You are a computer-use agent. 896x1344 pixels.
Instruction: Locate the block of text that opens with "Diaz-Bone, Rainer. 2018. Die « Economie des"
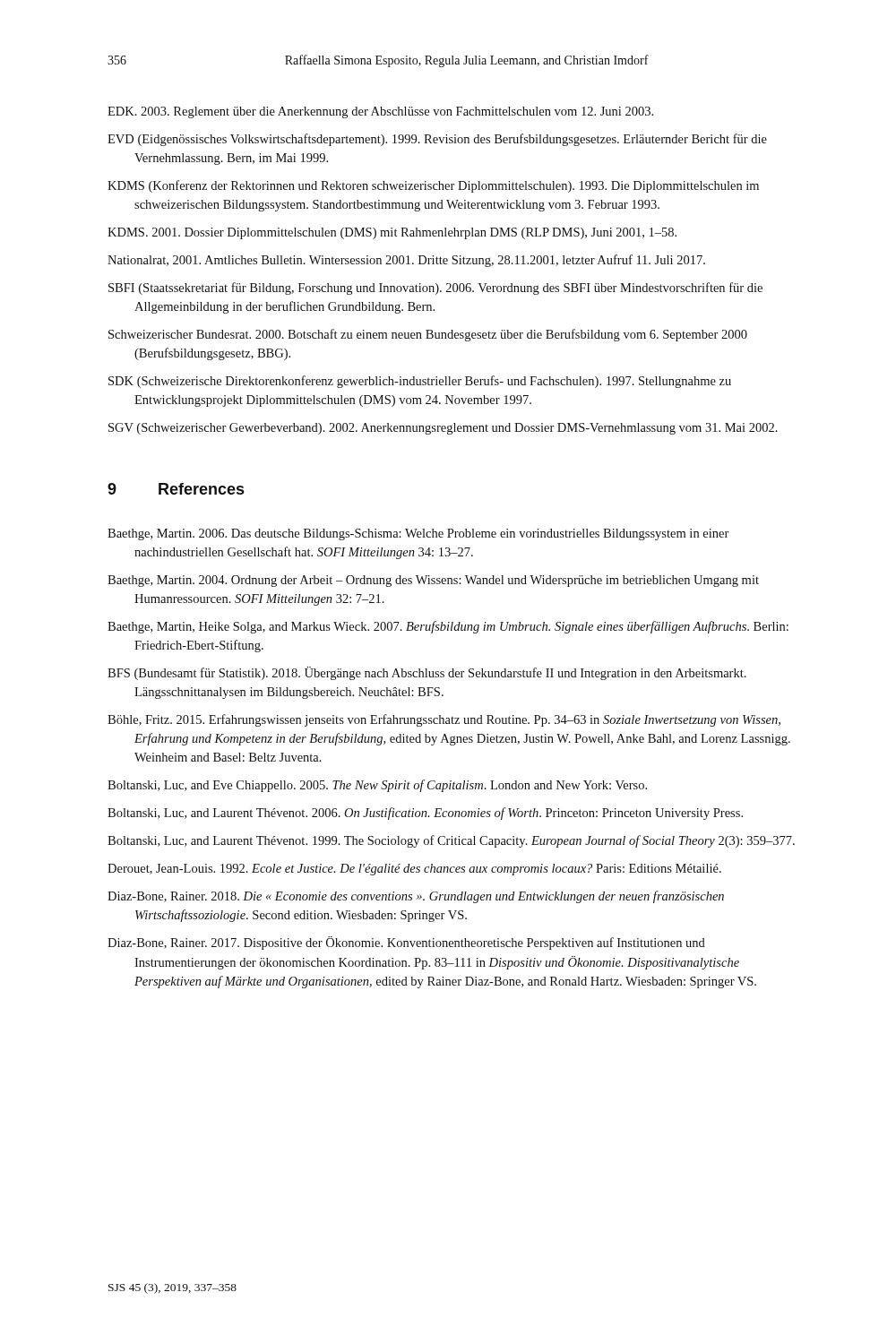(416, 906)
